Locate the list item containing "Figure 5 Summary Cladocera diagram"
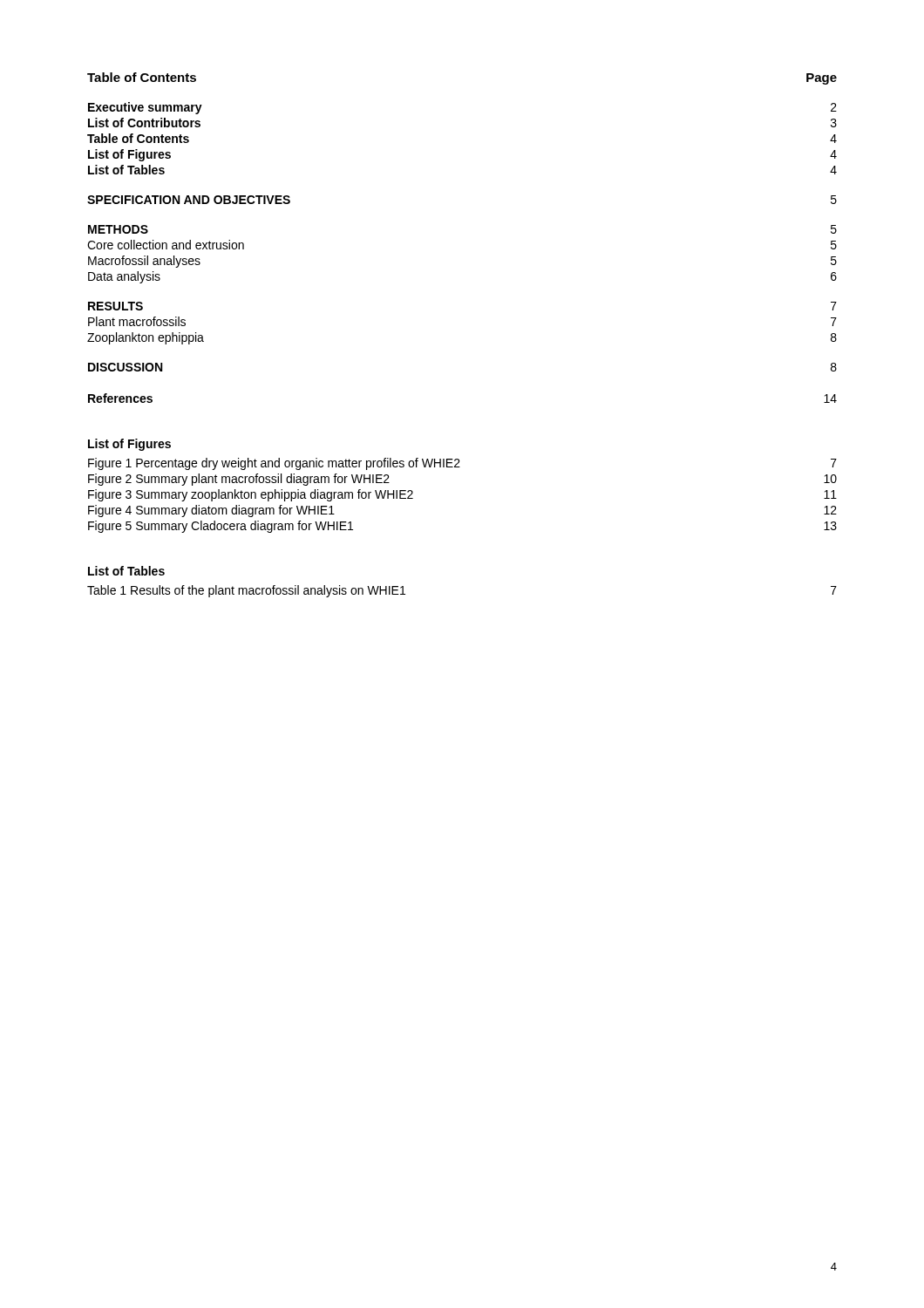 pyautogui.click(x=217, y=526)
